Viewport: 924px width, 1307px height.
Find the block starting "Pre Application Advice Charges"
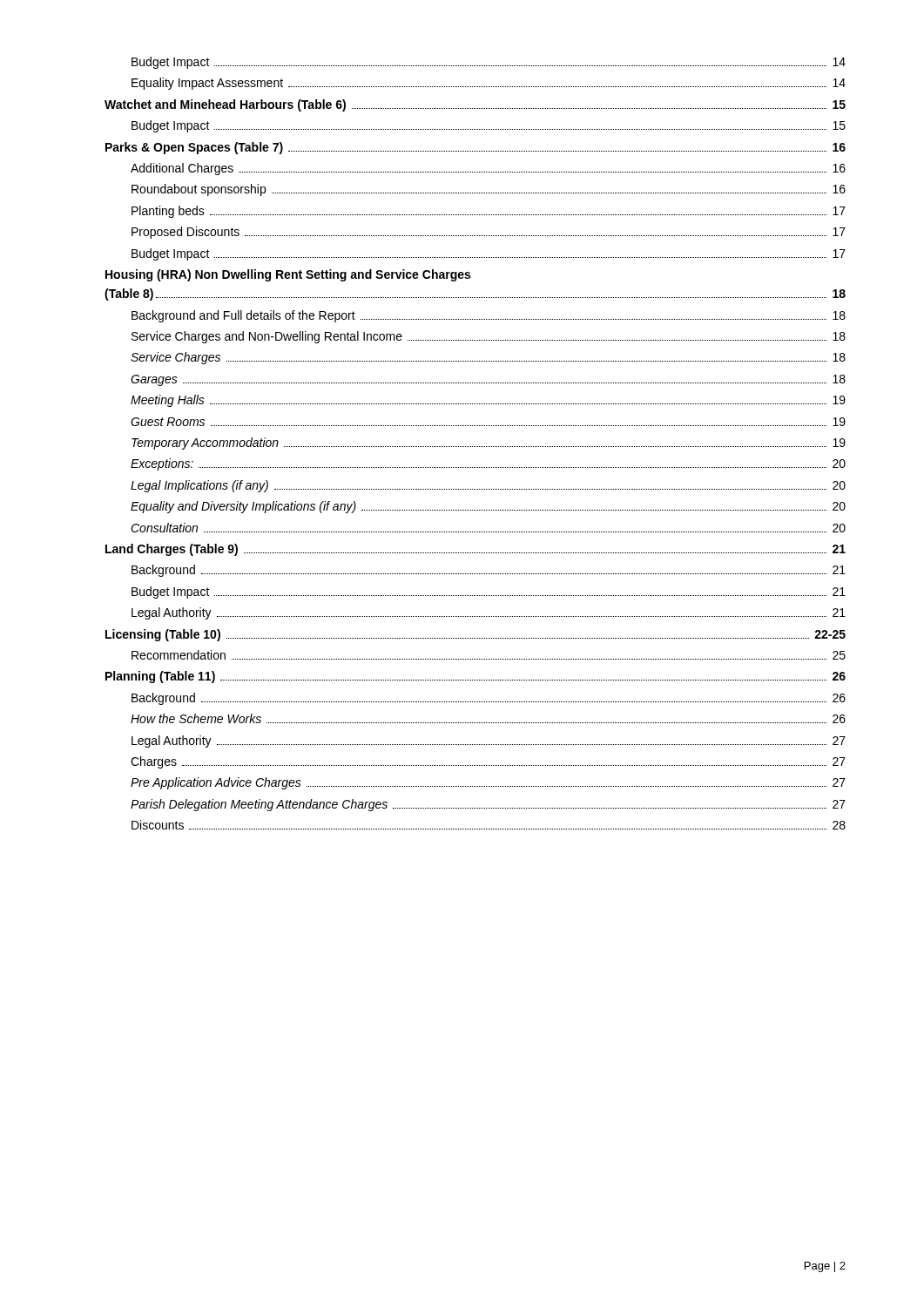(488, 783)
